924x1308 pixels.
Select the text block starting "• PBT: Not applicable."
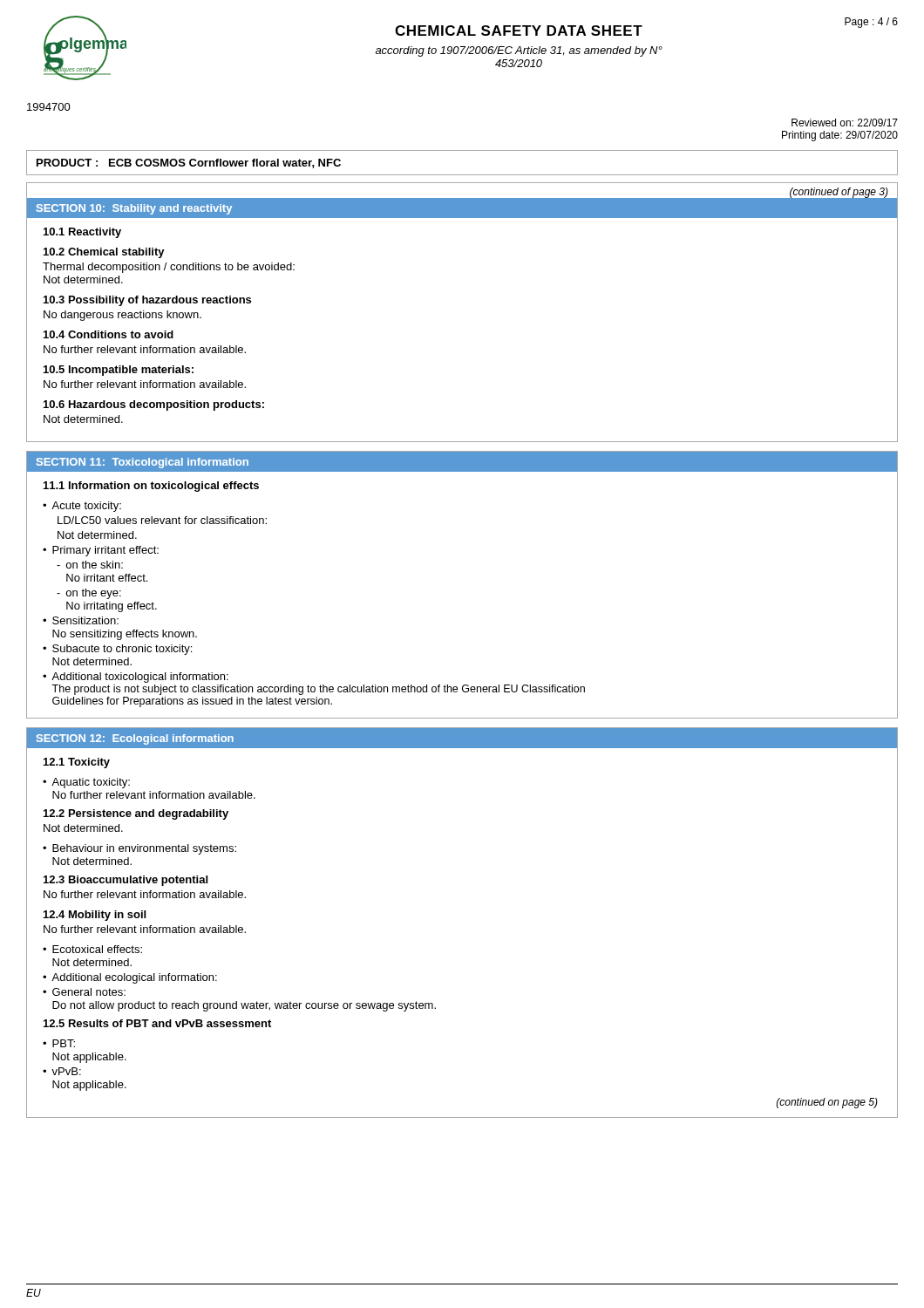pos(85,1050)
